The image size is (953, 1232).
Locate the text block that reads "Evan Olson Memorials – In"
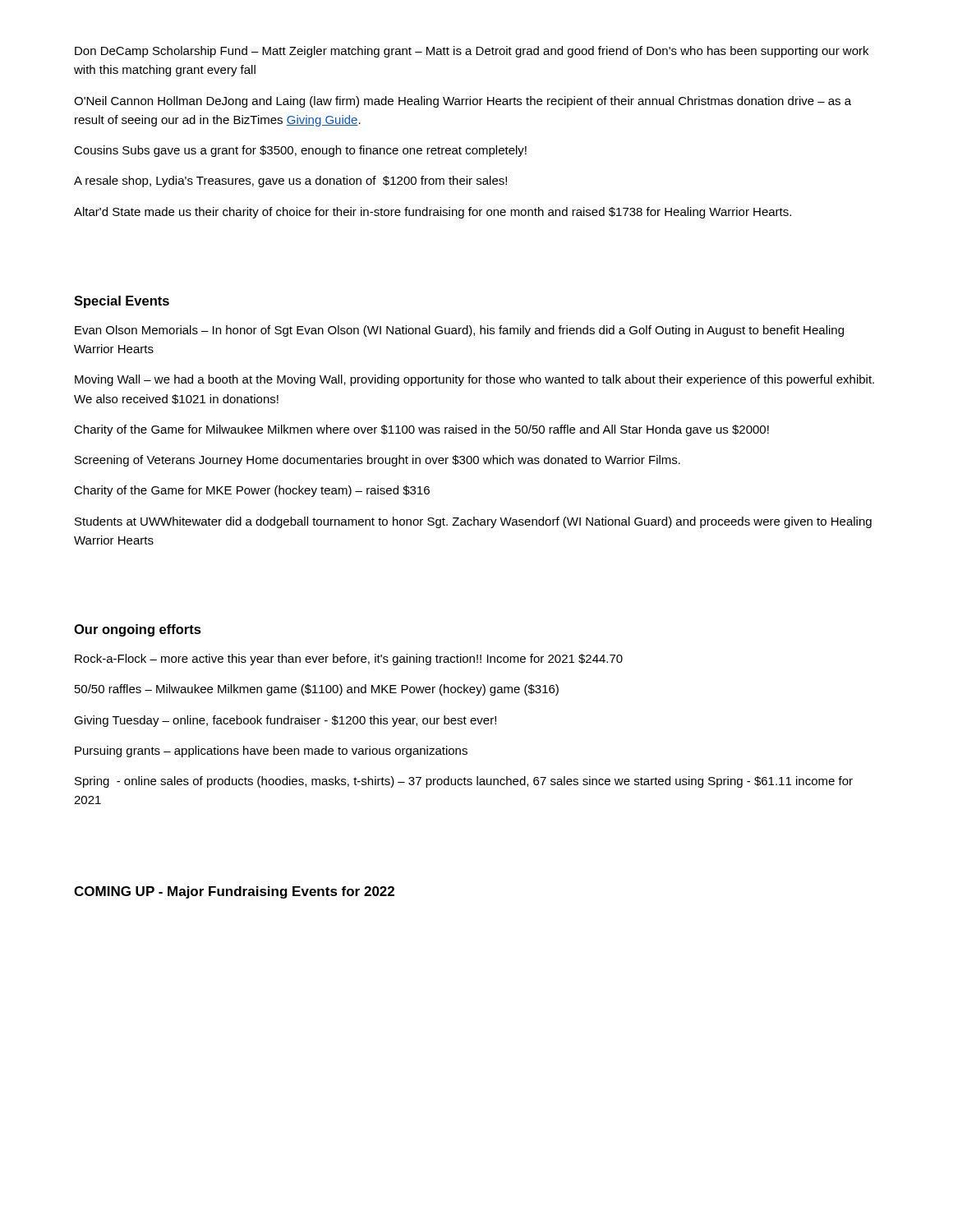point(459,339)
